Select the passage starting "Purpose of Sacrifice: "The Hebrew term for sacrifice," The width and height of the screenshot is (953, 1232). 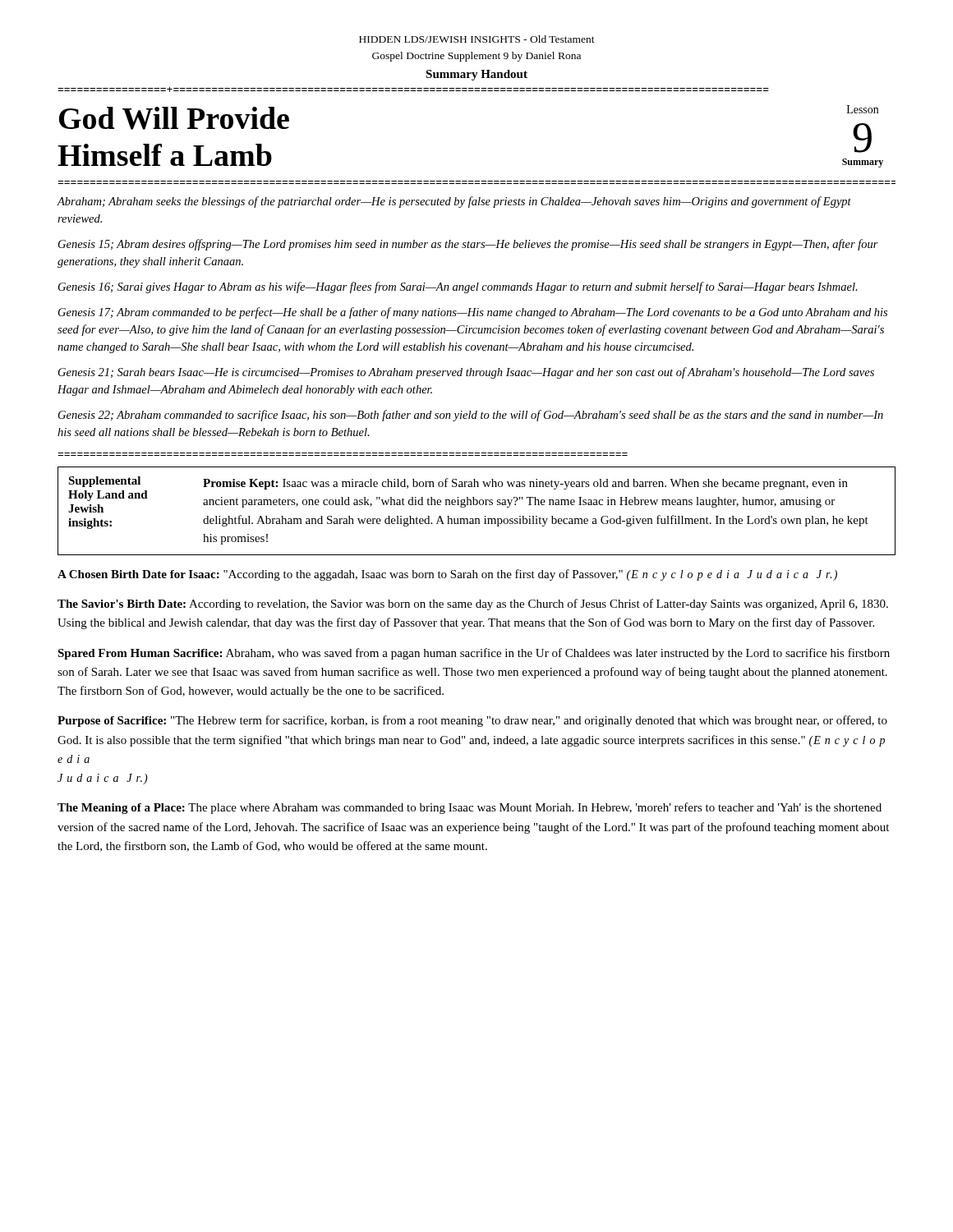click(x=473, y=749)
